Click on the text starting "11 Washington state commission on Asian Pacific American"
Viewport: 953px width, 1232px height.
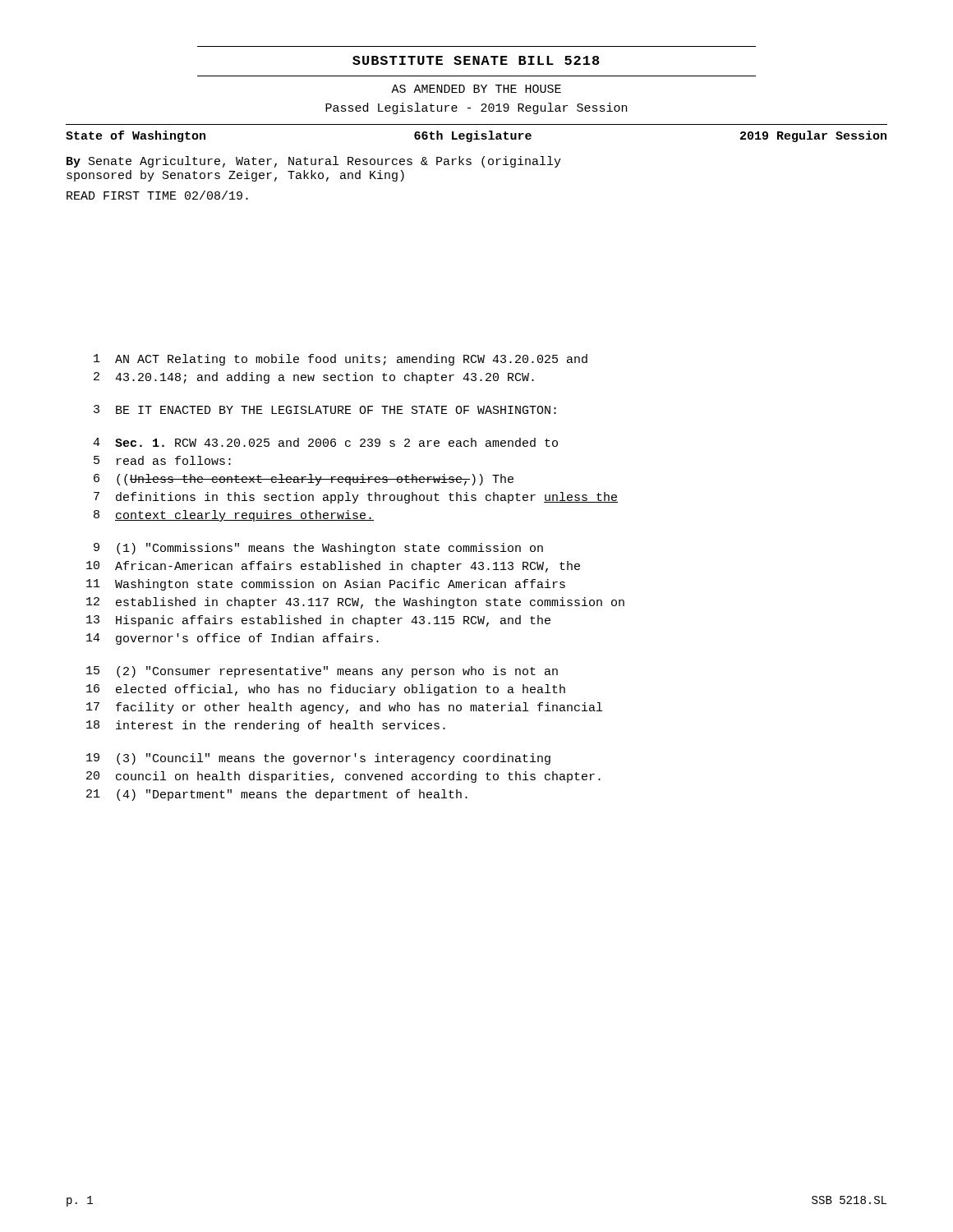476,586
